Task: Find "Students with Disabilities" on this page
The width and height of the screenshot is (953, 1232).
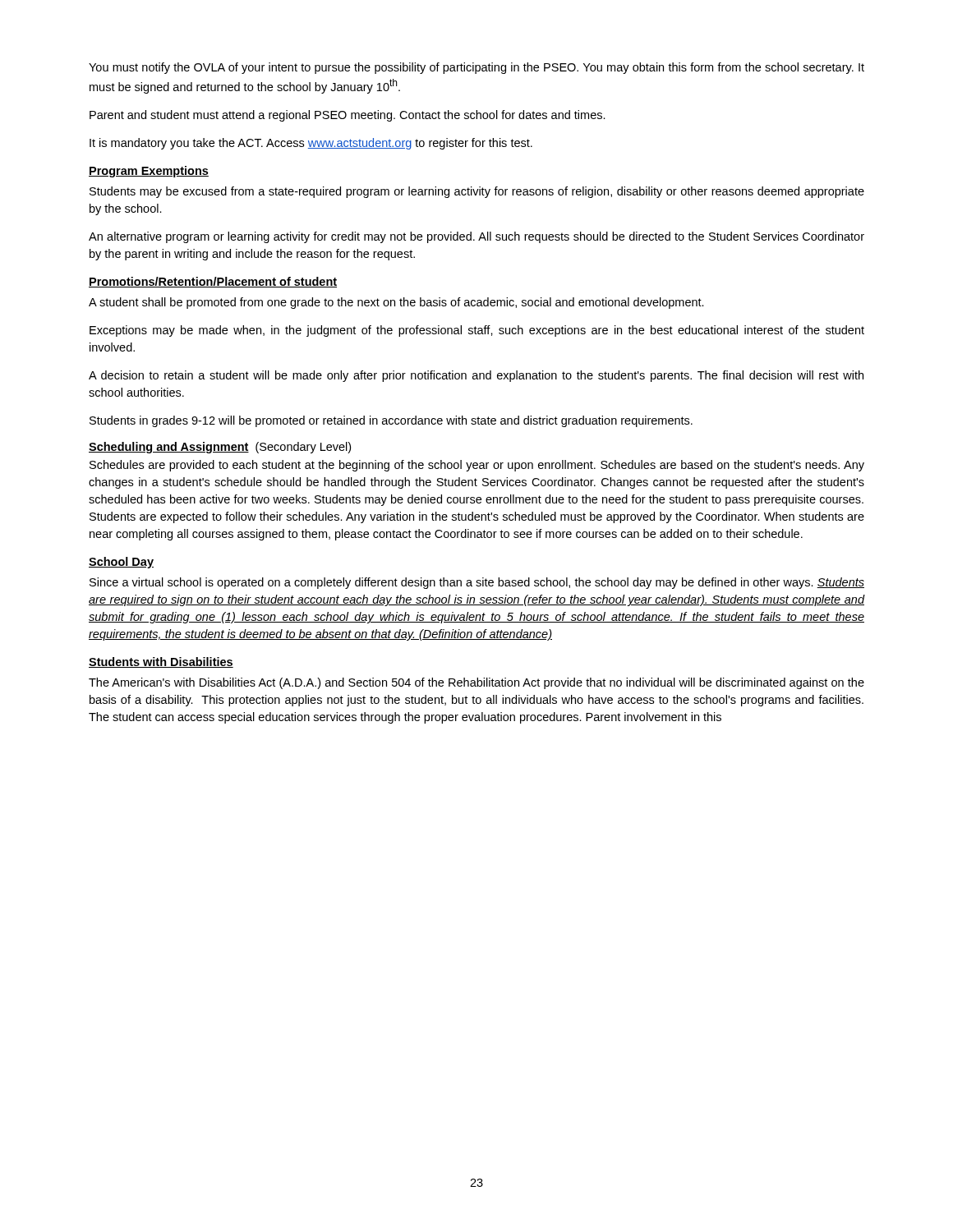Action: click(161, 662)
